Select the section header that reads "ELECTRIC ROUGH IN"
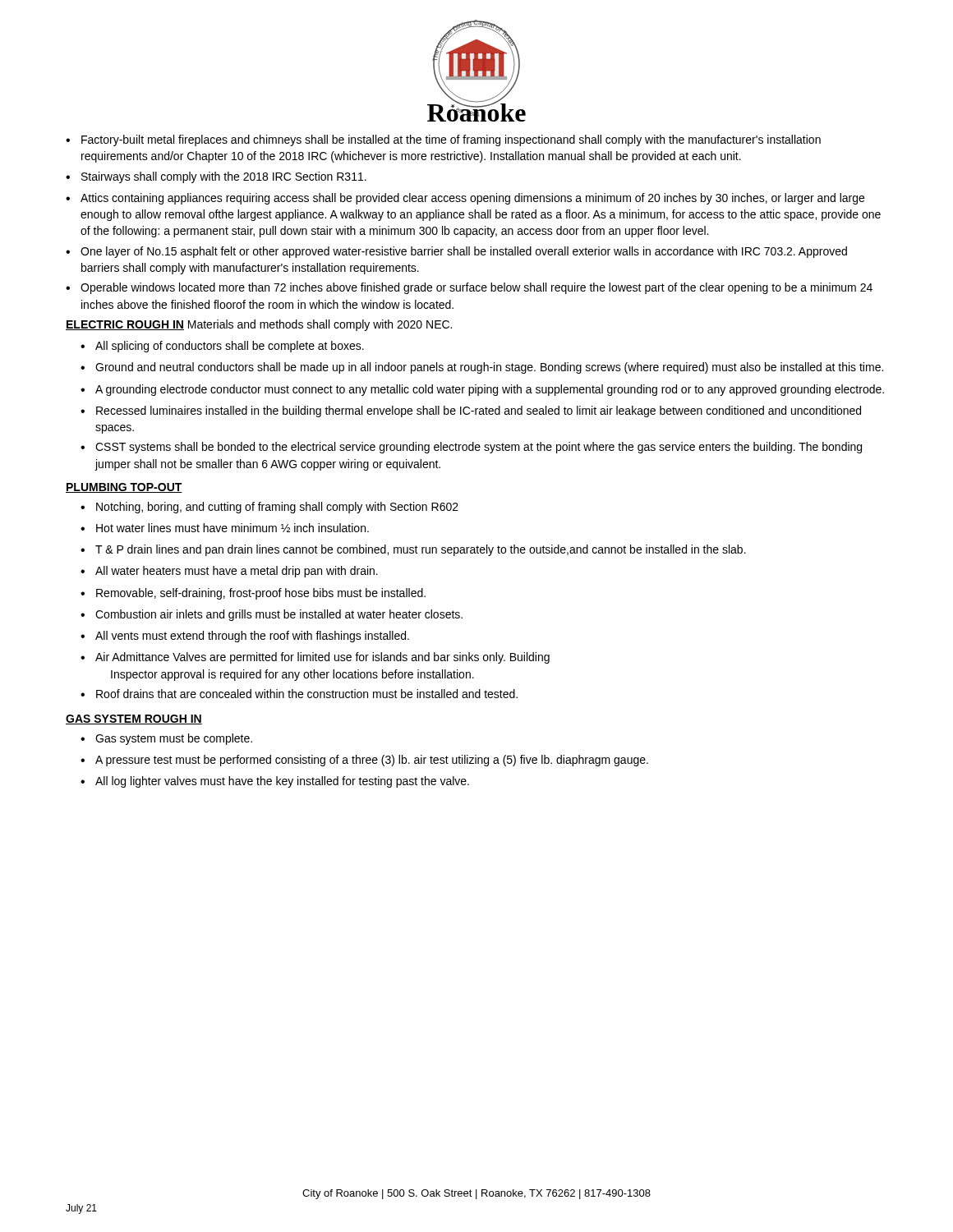 (x=125, y=324)
